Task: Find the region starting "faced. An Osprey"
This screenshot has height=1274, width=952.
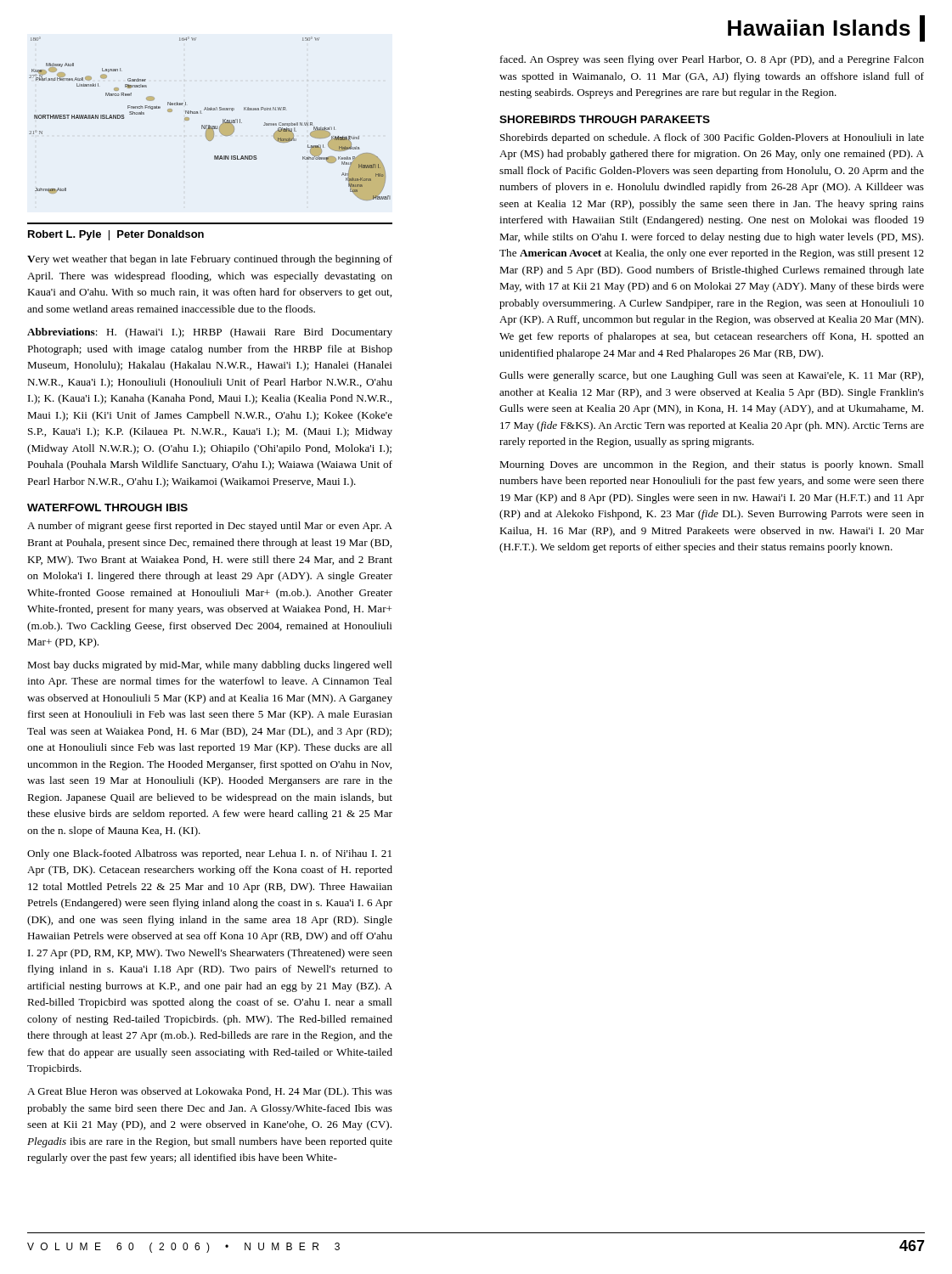Action: click(x=712, y=76)
